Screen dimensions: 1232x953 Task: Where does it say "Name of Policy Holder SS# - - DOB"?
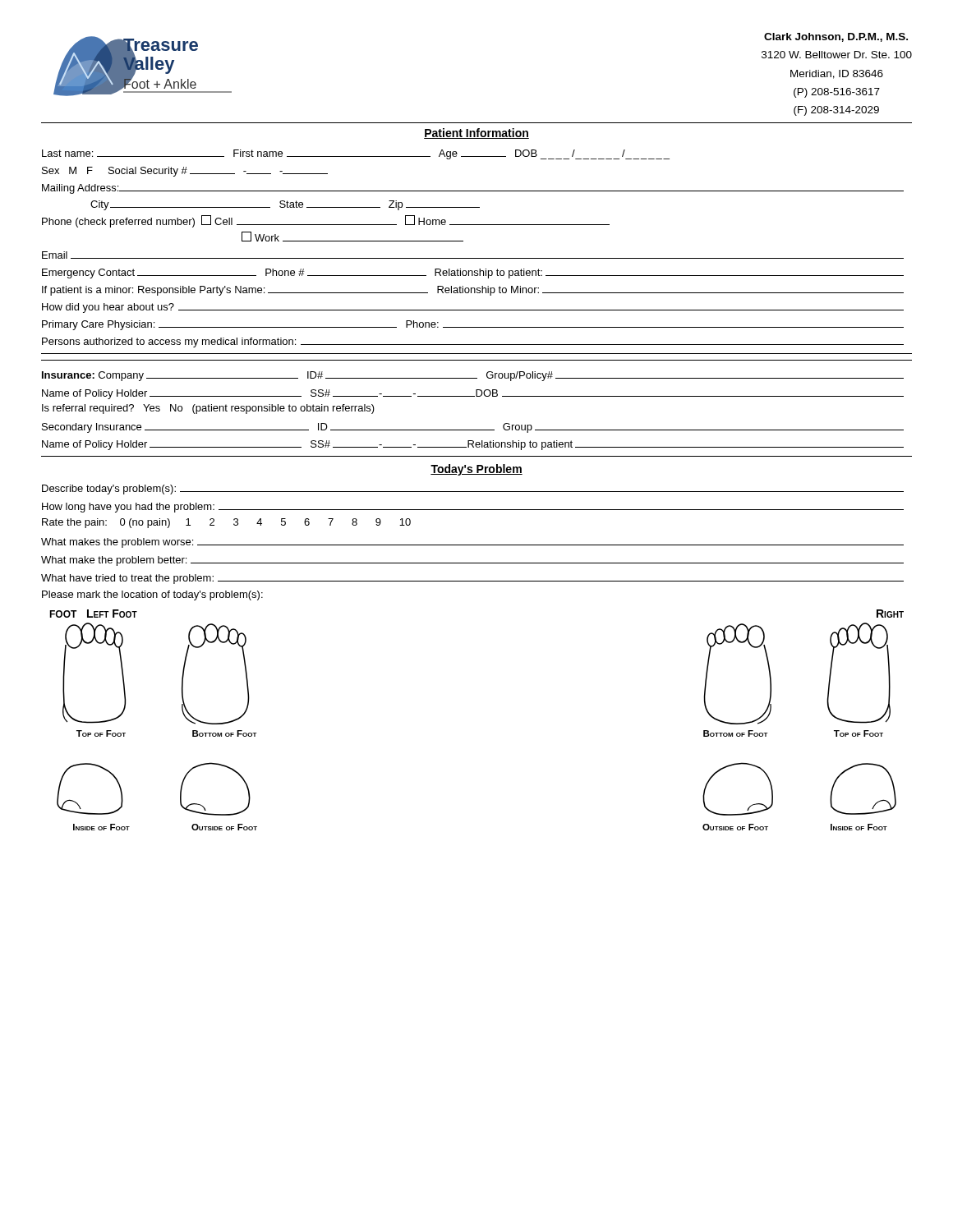click(472, 392)
